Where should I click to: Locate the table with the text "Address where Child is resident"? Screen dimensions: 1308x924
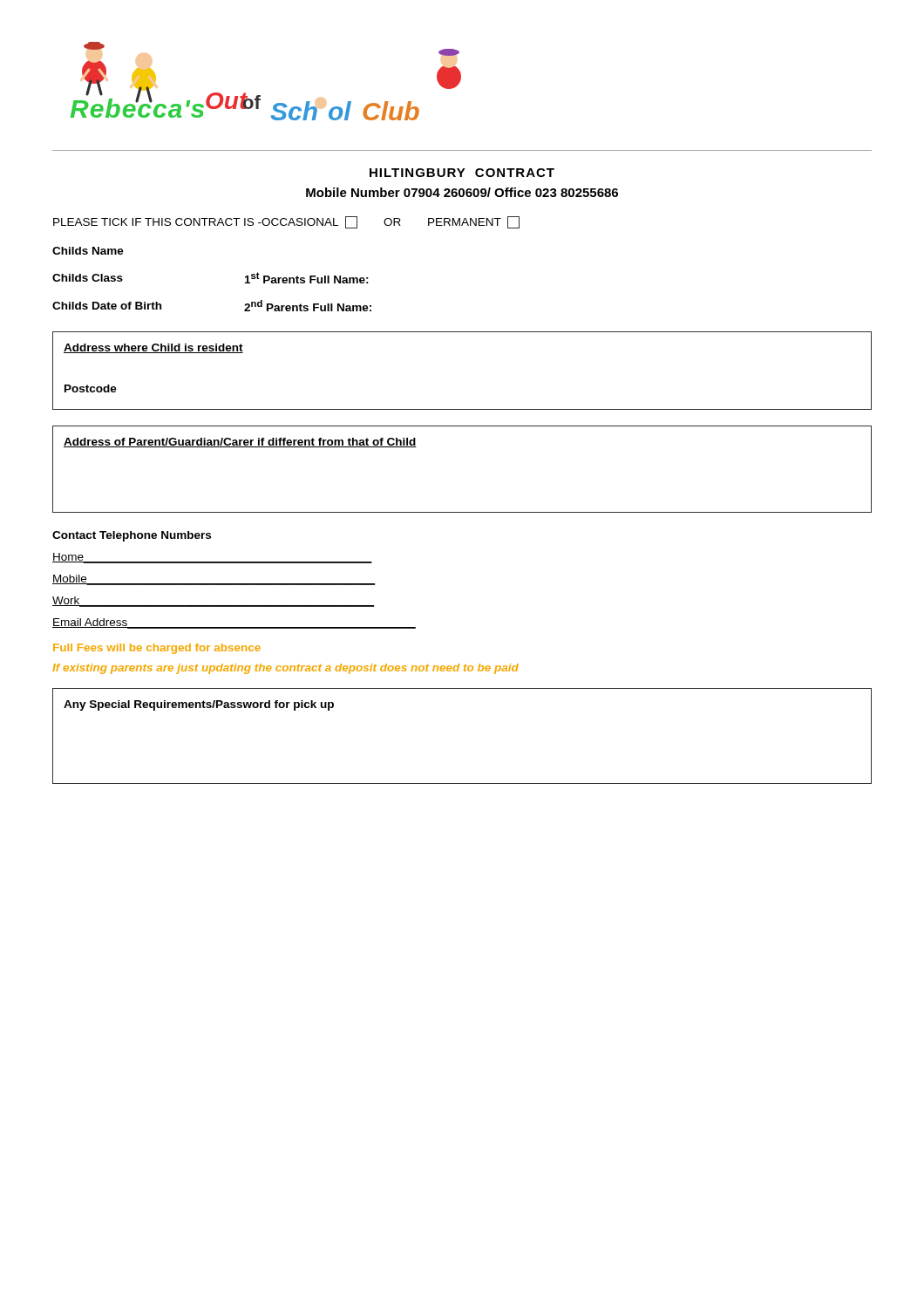click(462, 371)
